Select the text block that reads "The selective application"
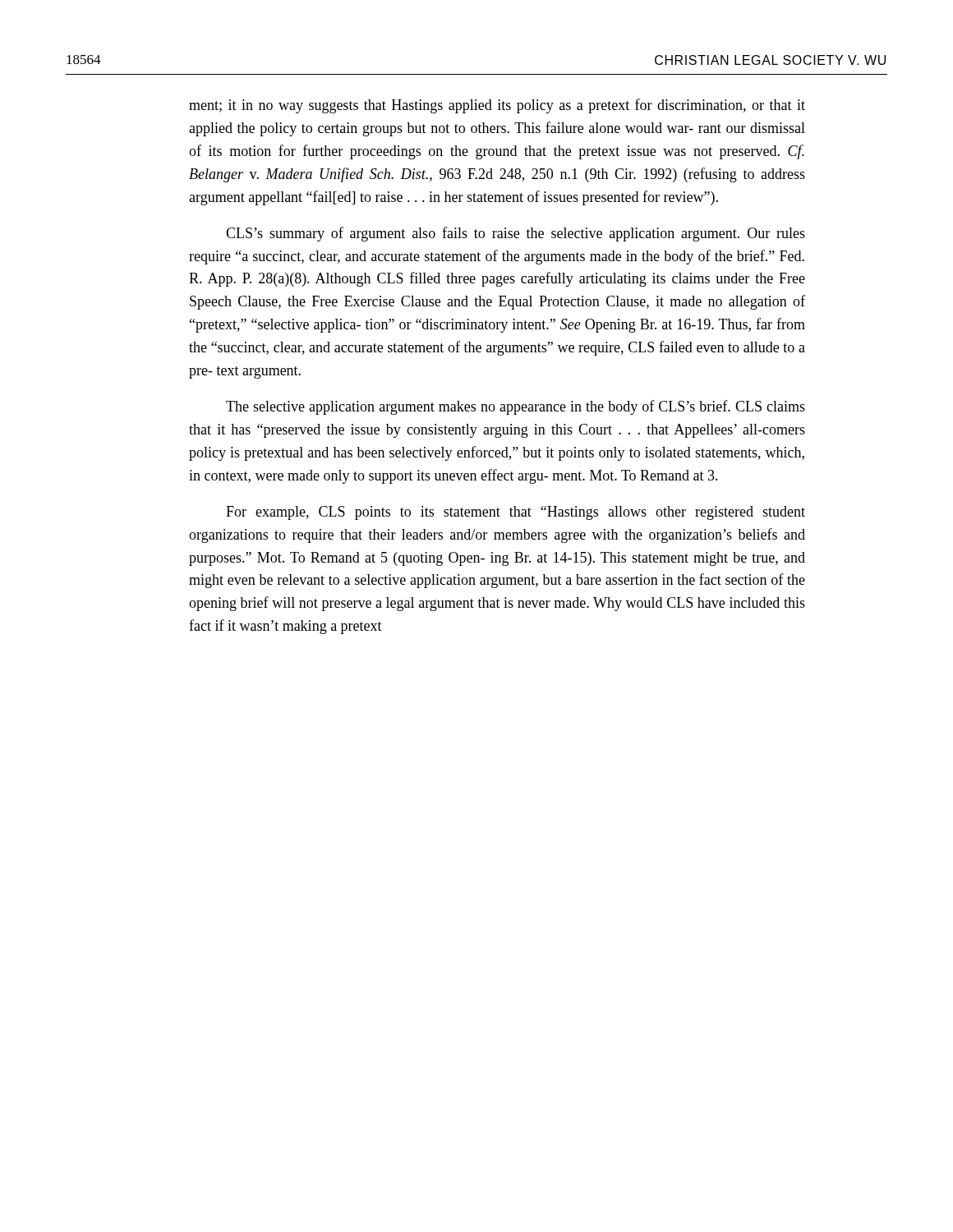The height and width of the screenshot is (1232, 953). 497,441
